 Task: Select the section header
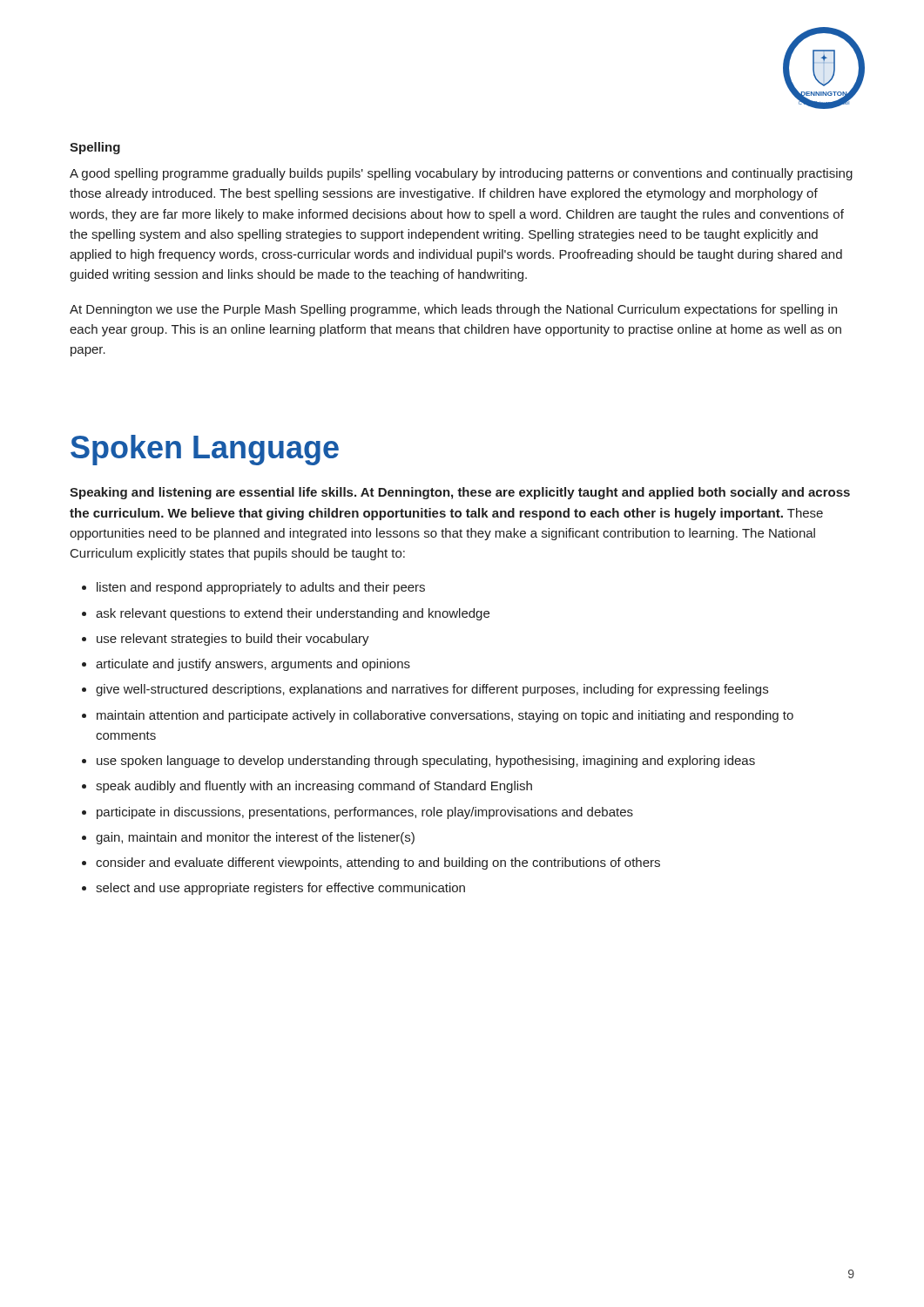(x=95, y=147)
